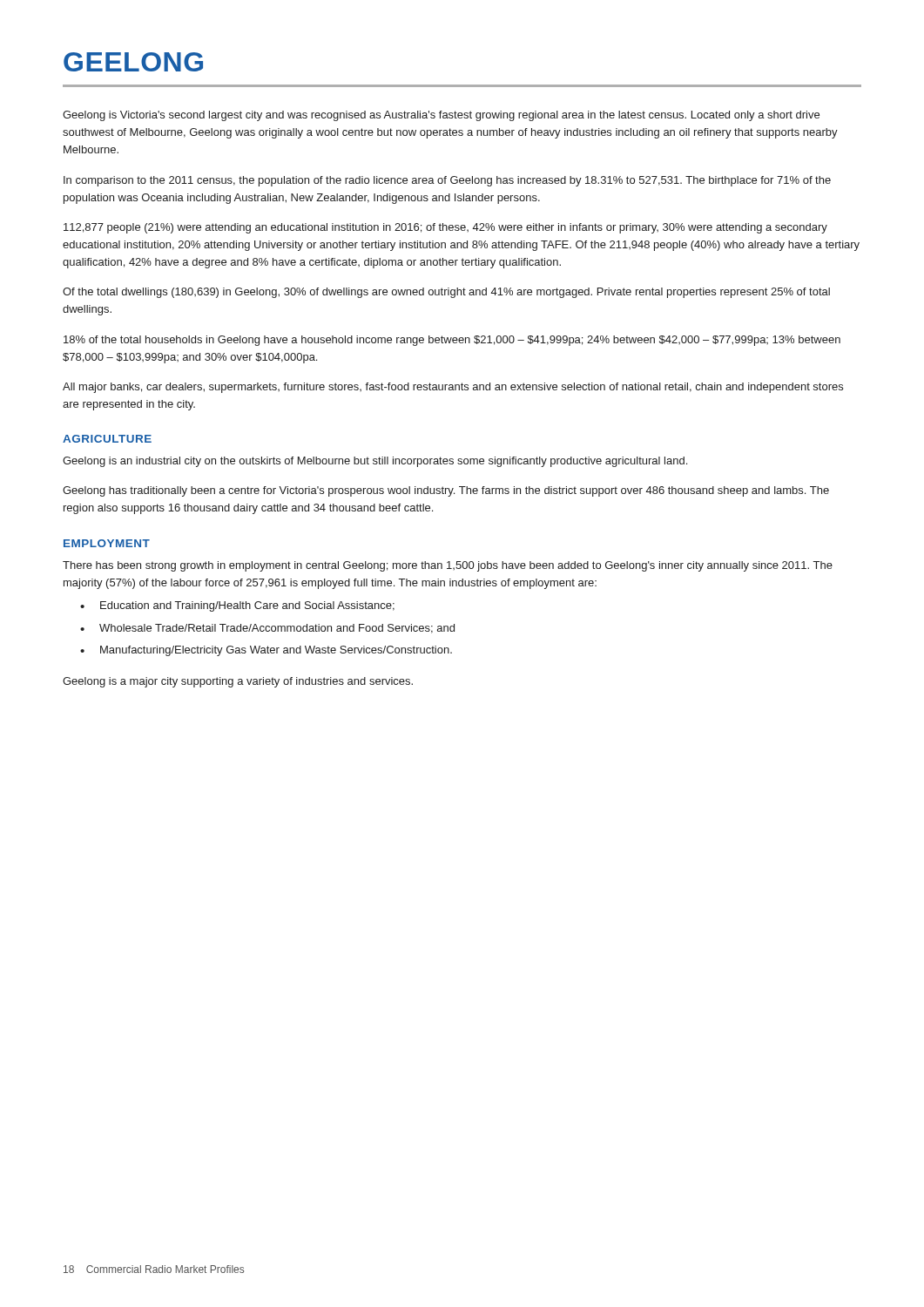Select the text block starting "Geelong is Victoria's second largest city"
The height and width of the screenshot is (1307, 924).
pyautogui.click(x=450, y=132)
